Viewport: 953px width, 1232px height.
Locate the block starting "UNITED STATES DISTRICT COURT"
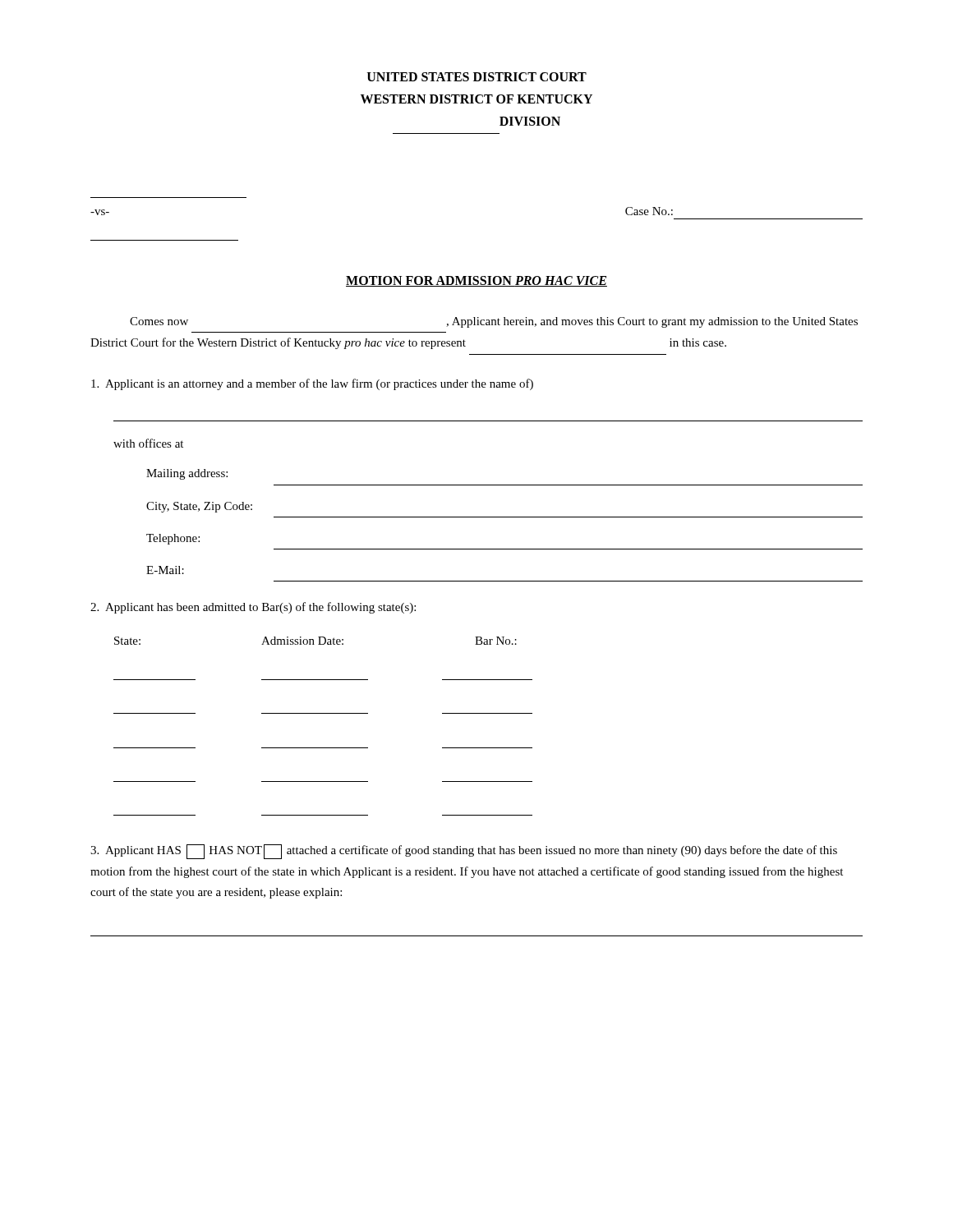476,100
